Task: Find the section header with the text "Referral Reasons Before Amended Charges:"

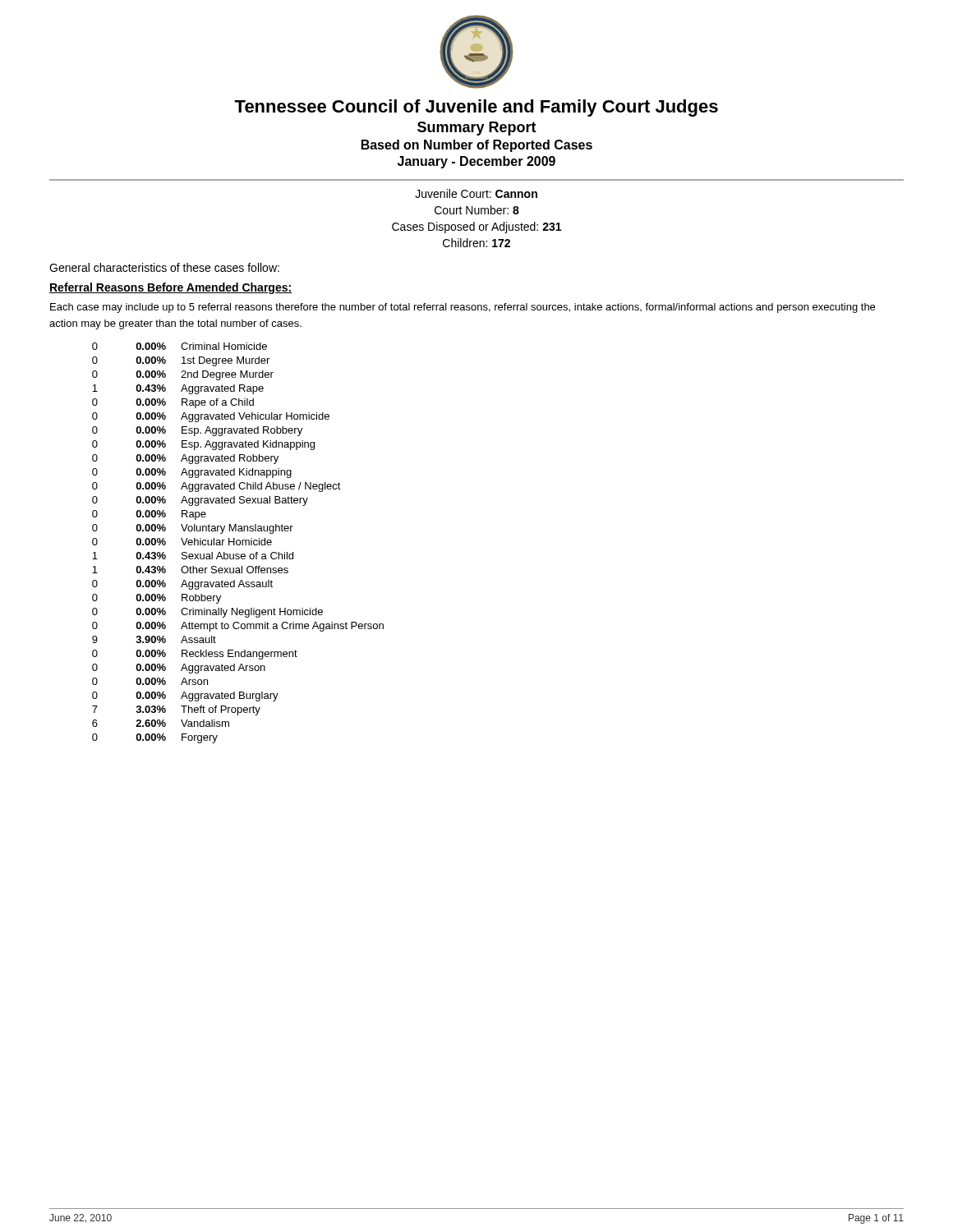Action: tap(171, 287)
